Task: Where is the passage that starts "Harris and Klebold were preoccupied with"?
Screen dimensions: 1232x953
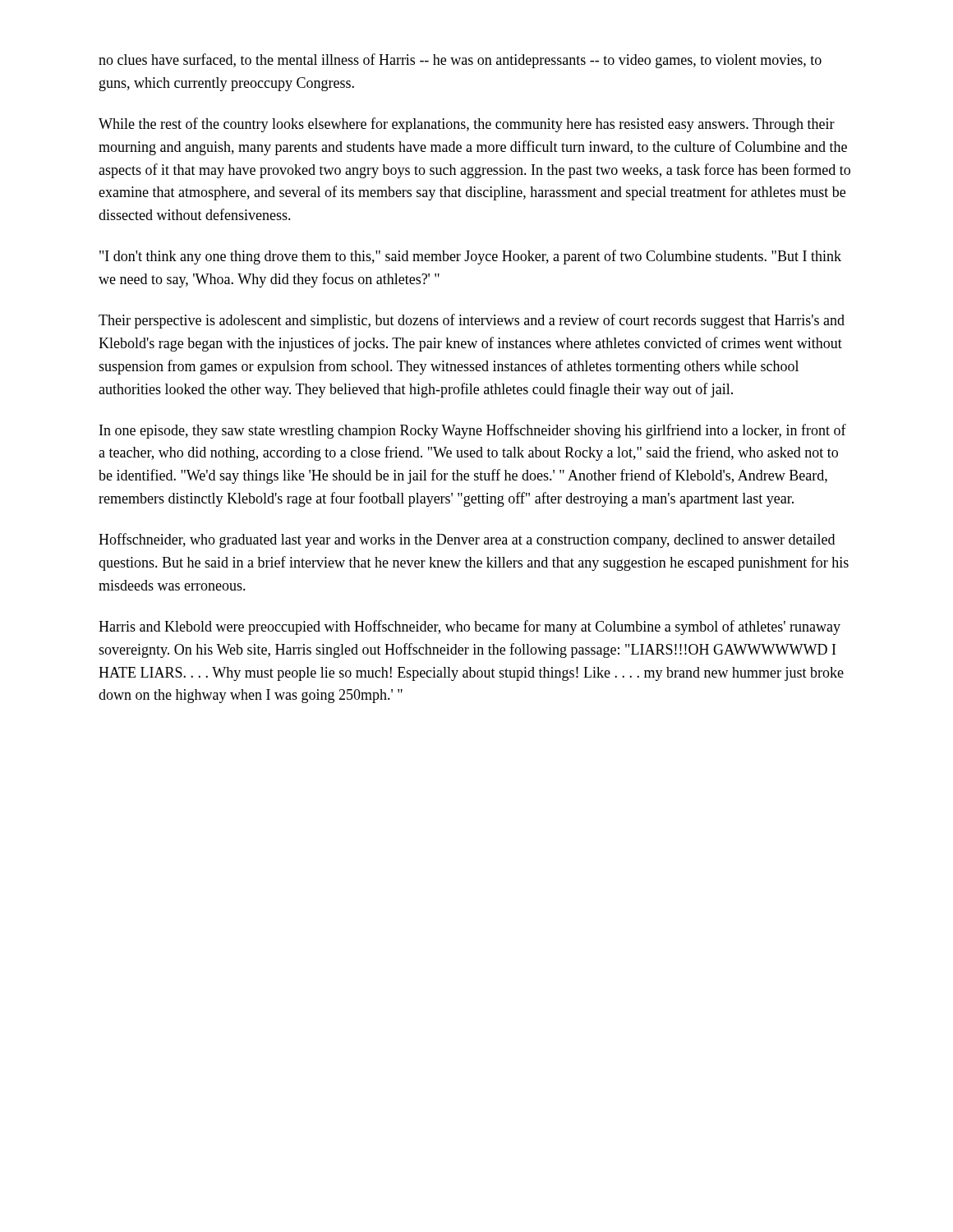Action: [x=471, y=661]
